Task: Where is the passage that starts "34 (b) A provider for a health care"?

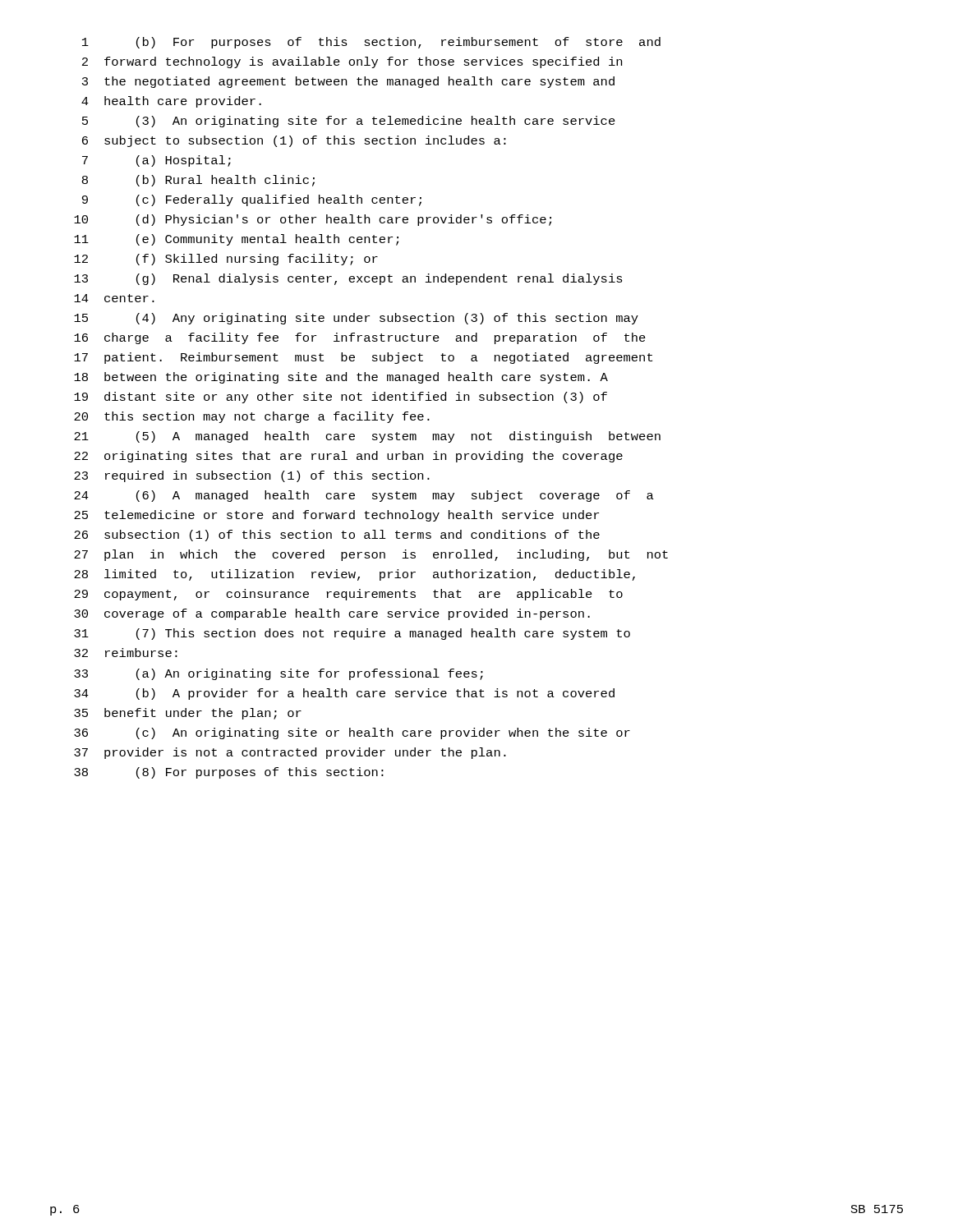Action: [x=476, y=694]
